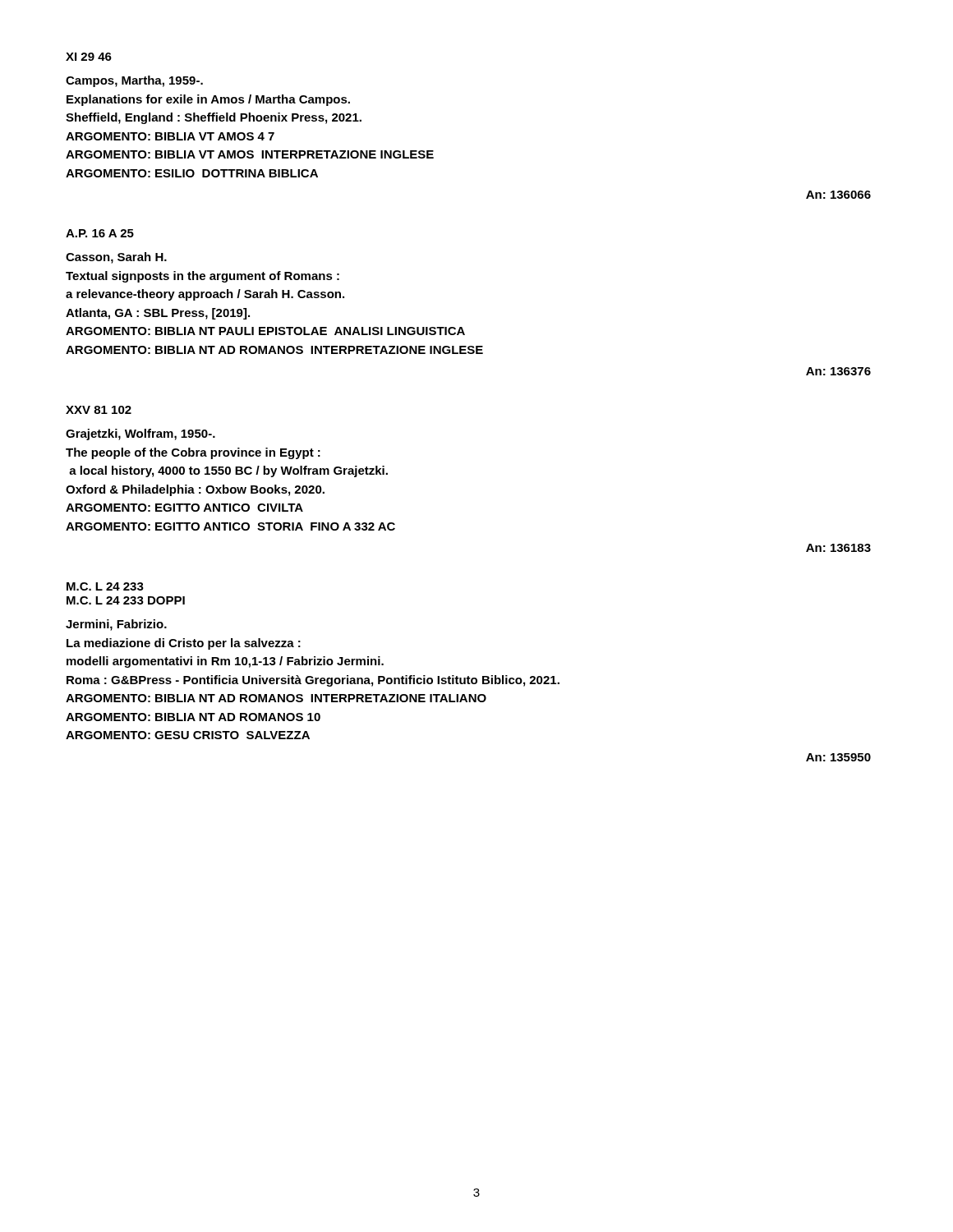Point to the passage starting "An: 136066"
This screenshot has width=953, height=1232.
click(x=838, y=194)
